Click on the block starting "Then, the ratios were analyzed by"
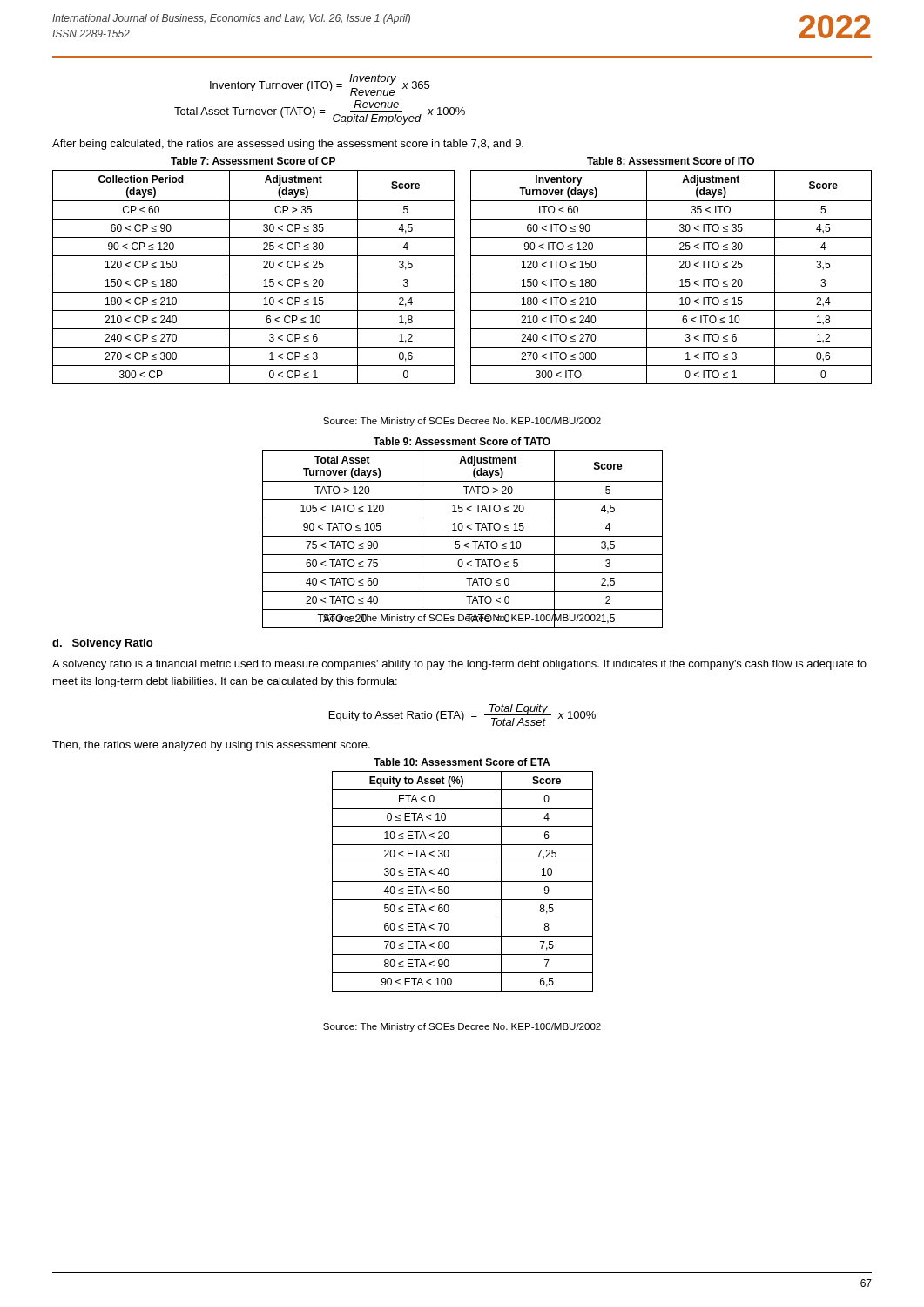Screen dimensions: 1307x924 click(x=212, y=745)
